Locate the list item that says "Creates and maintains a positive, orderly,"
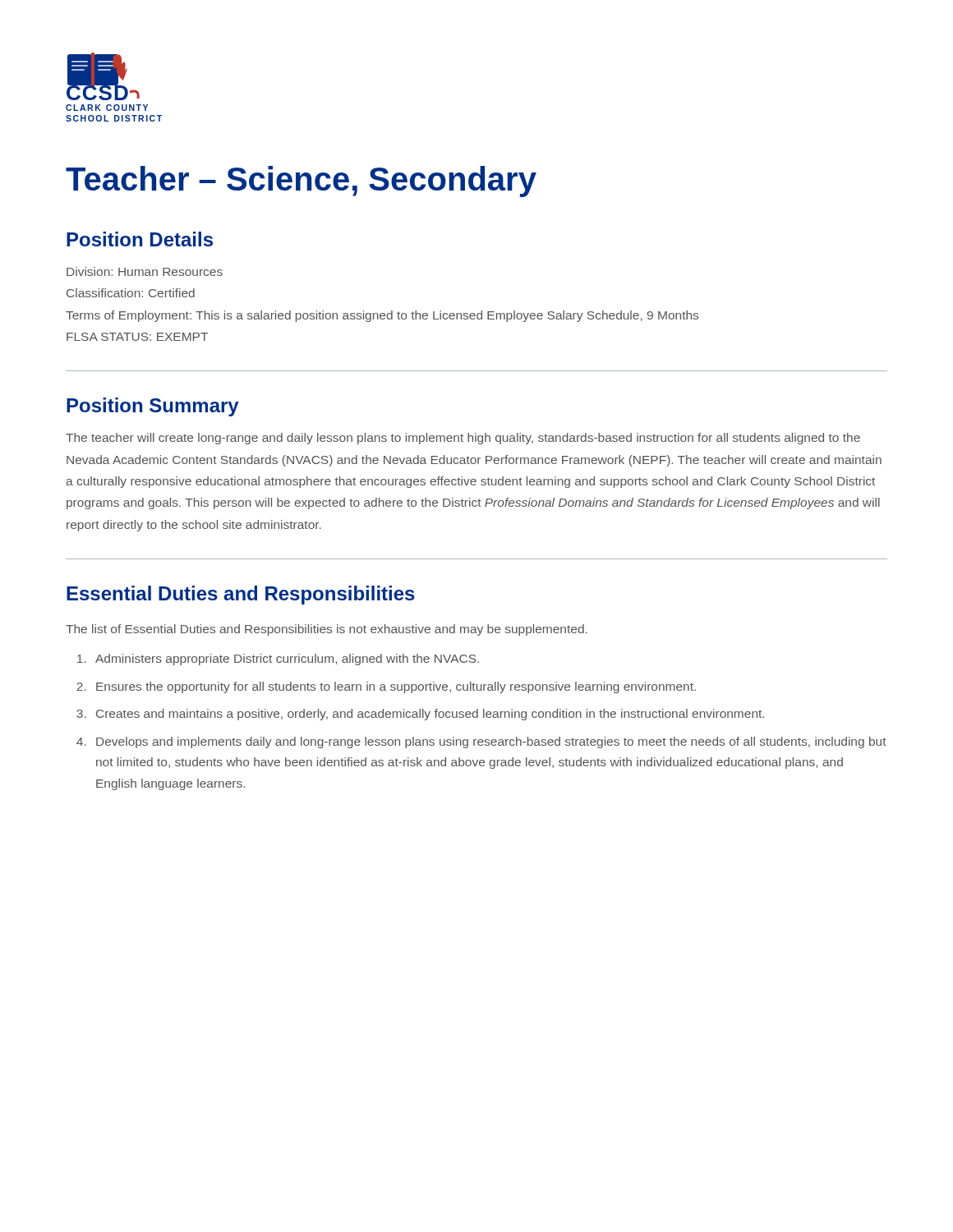The width and height of the screenshot is (953, 1232). pos(430,713)
